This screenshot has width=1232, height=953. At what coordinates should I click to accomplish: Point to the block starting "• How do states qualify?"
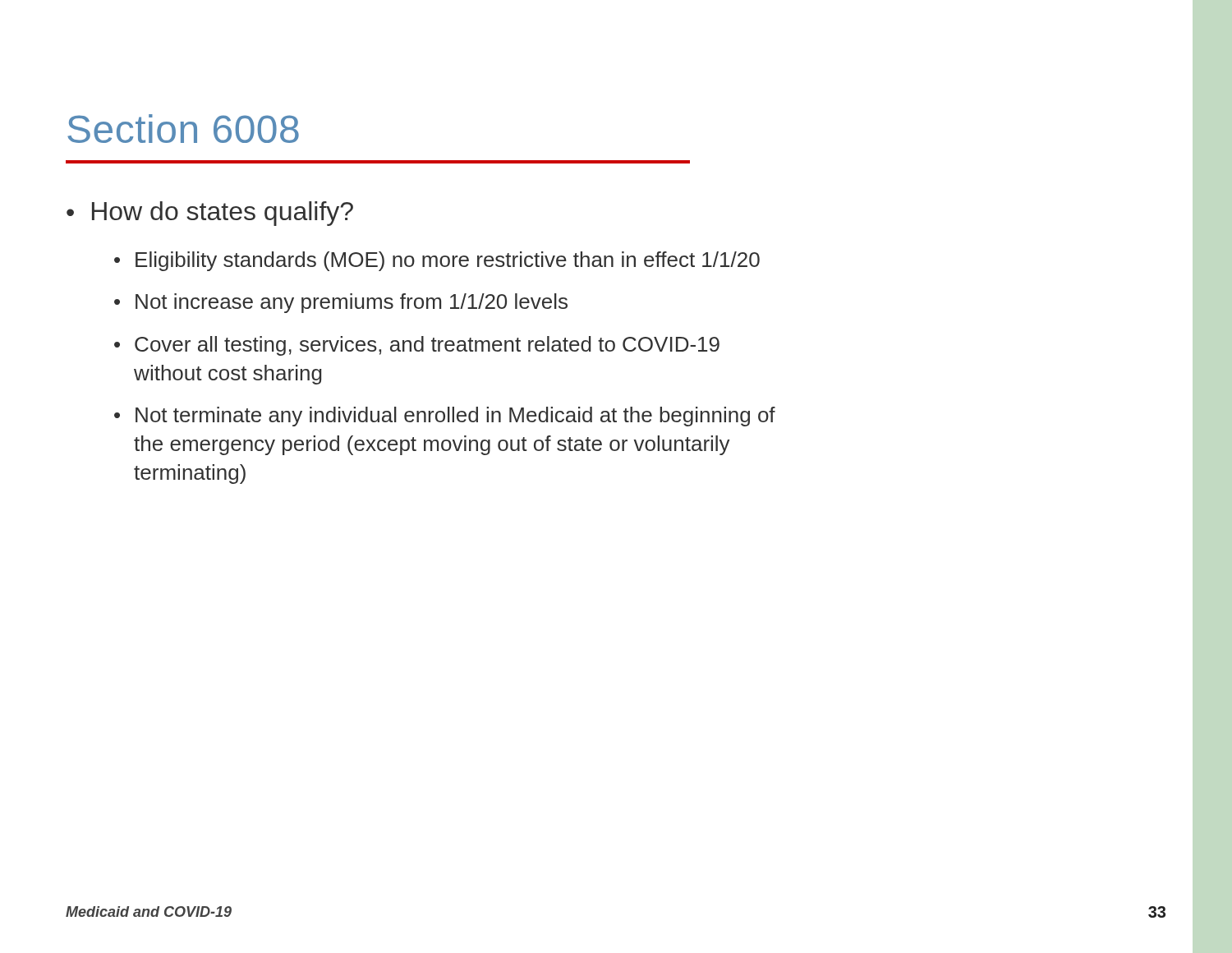click(x=210, y=211)
